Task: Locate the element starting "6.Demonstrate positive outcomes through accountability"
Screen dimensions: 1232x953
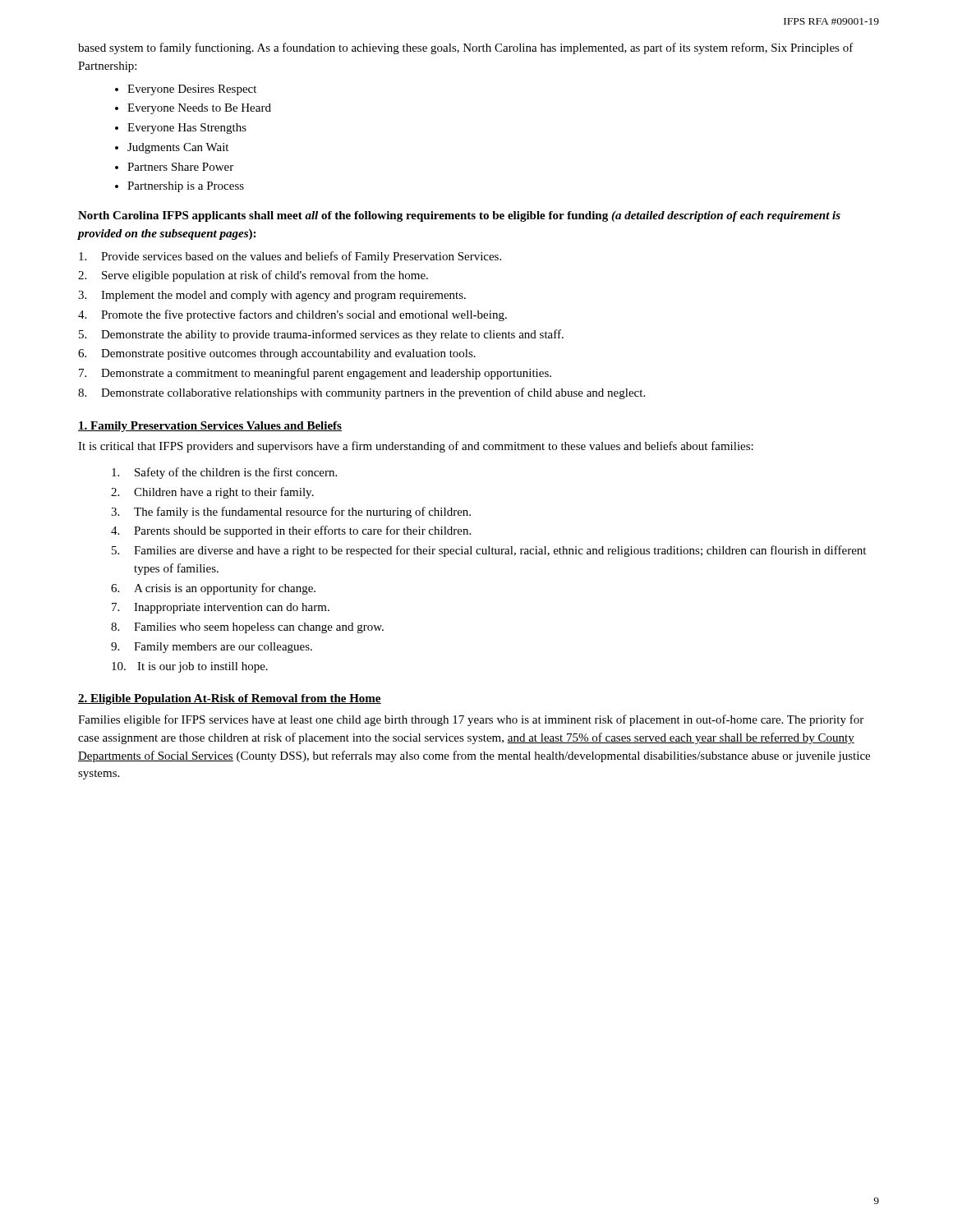Action: pyautogui.click(x=479, y=354)
